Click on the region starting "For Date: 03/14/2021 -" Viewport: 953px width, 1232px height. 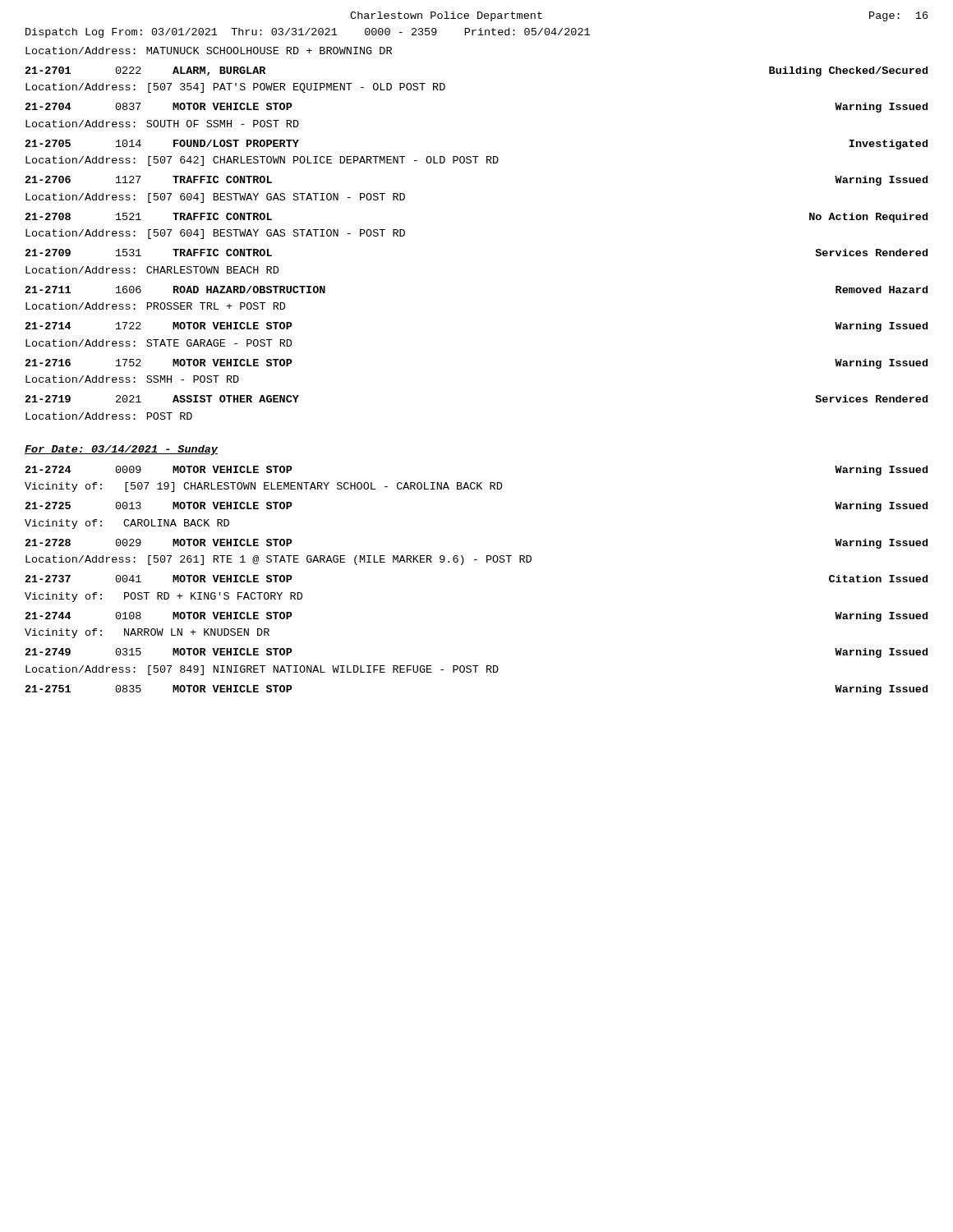point(121,449)
